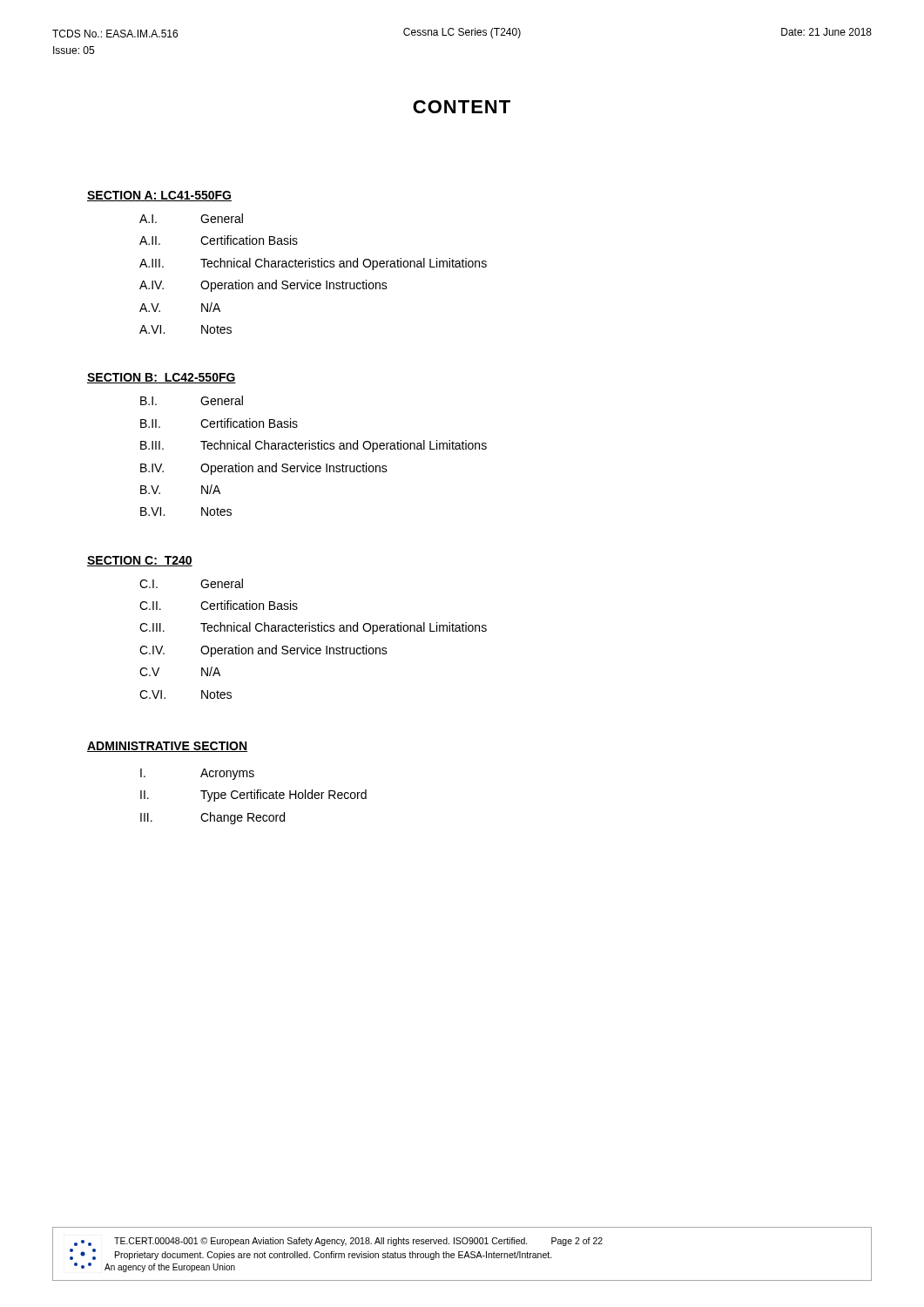Click on the region starting "SECTION A: LC41-550FG"
This screenshot has width=924, height=1307.
159,195
